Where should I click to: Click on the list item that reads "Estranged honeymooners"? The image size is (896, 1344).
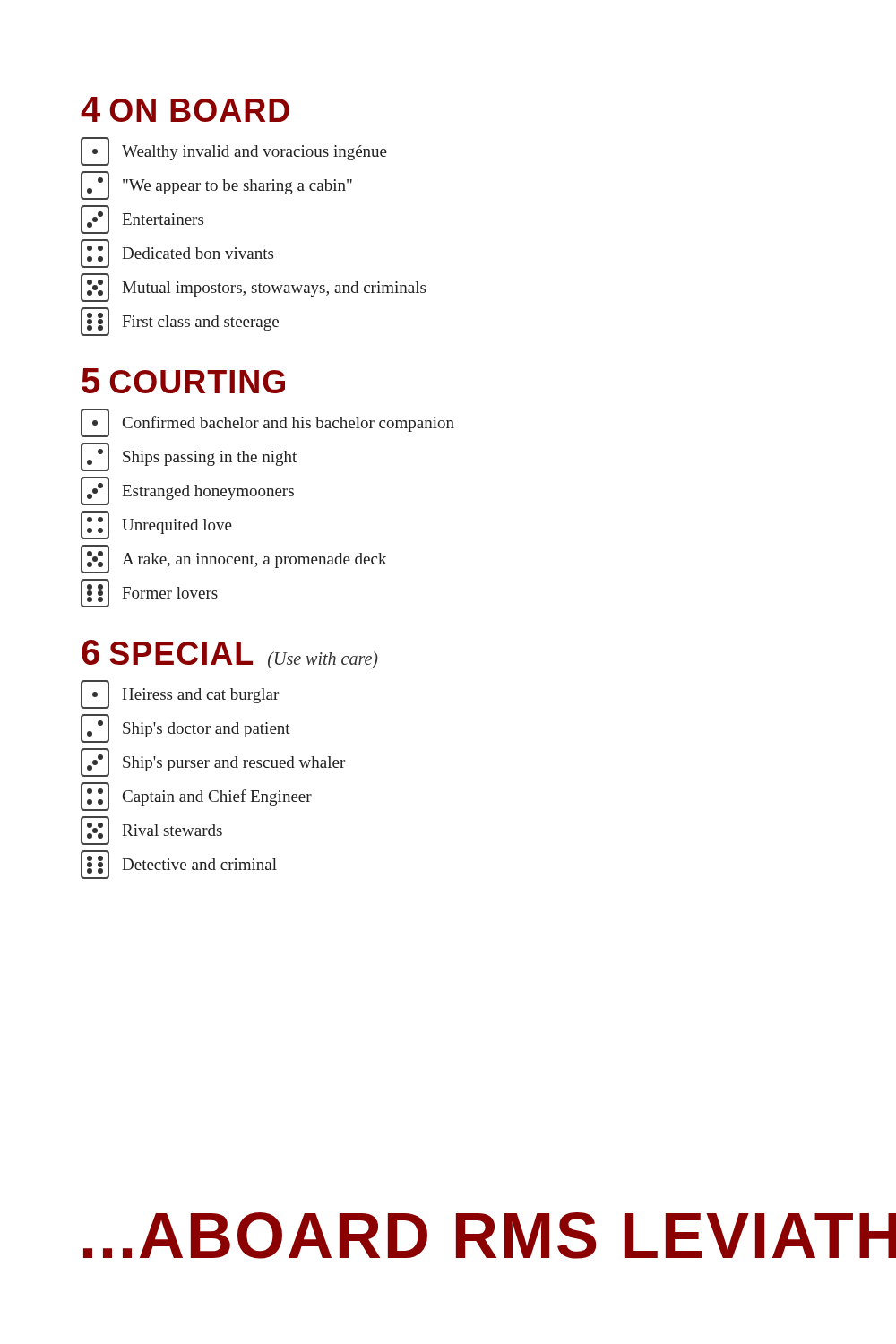click(x=188, y=491)
